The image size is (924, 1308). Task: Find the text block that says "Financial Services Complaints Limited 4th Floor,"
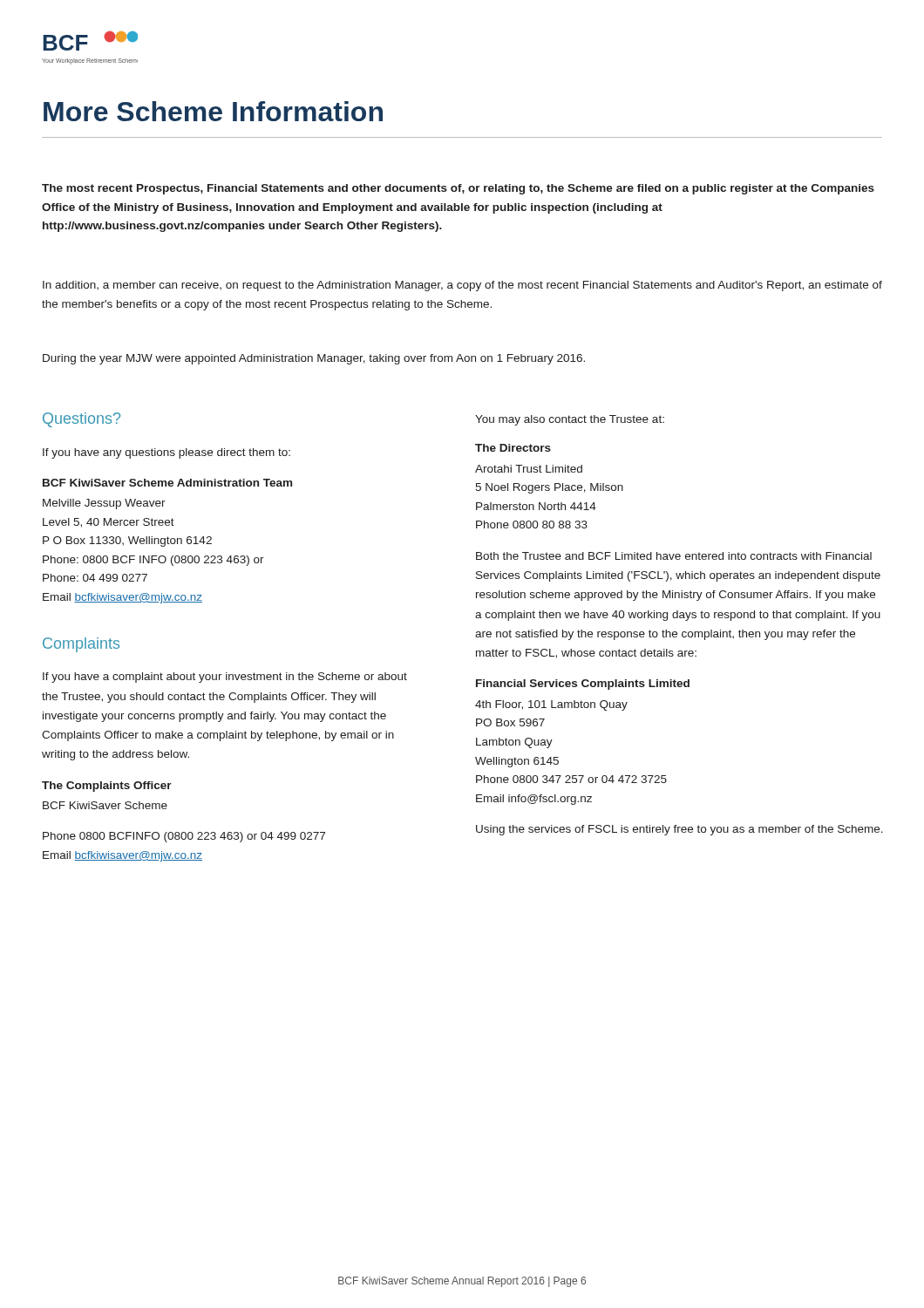tap(583, 685)
